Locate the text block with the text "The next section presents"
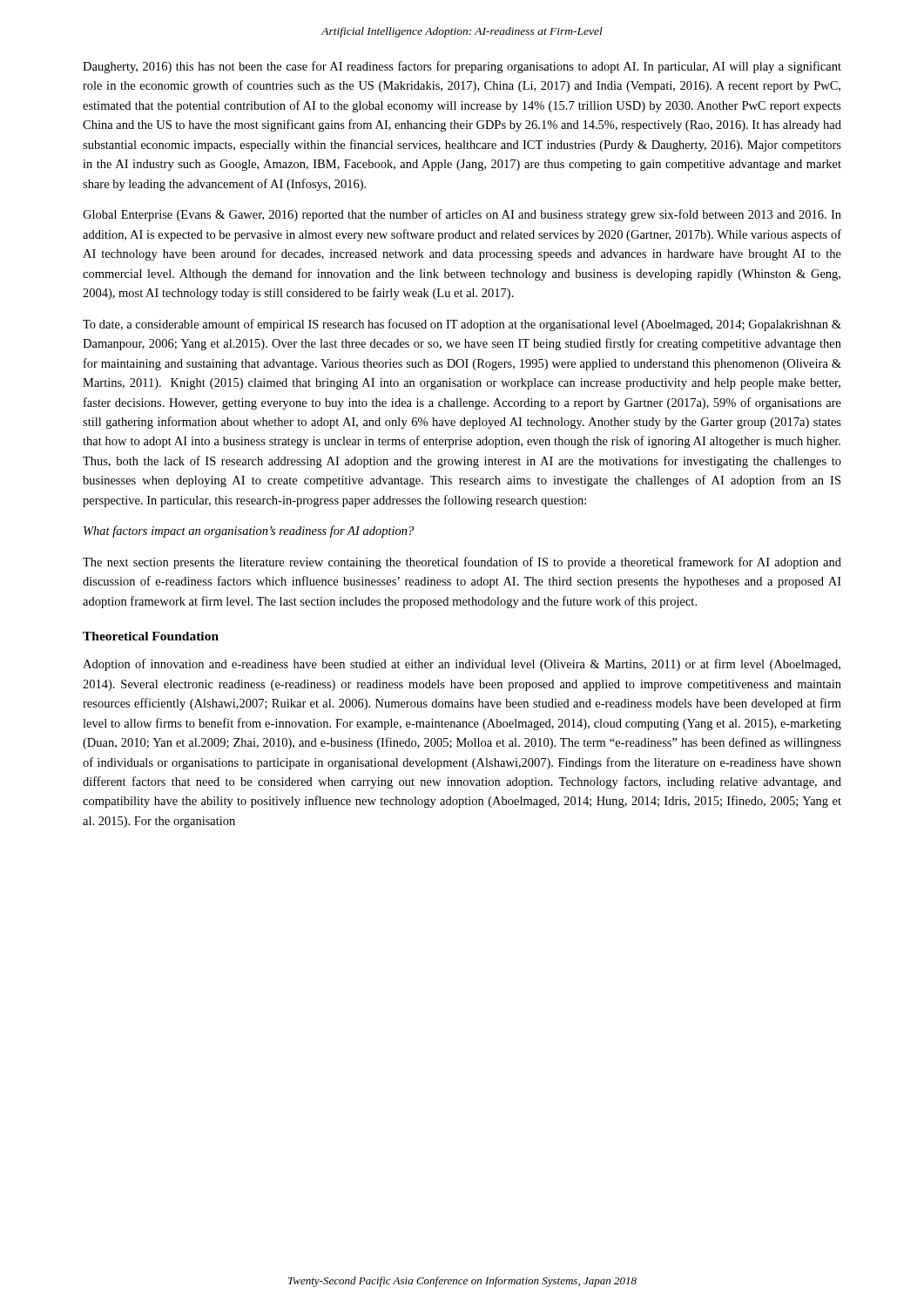924x1307 pixels. (462, 581)
